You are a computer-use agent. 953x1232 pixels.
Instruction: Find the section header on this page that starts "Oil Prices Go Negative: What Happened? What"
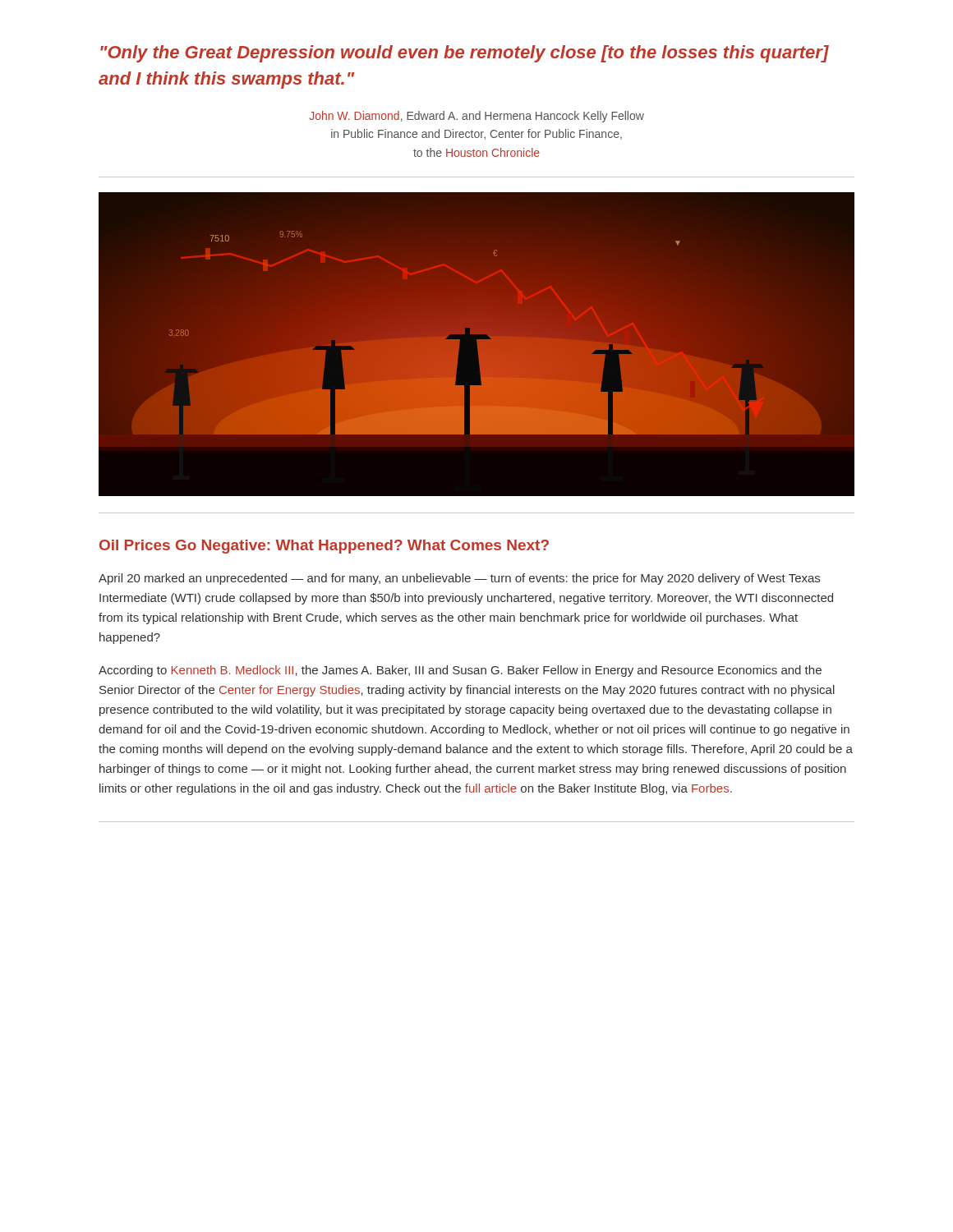pos(476,546)
